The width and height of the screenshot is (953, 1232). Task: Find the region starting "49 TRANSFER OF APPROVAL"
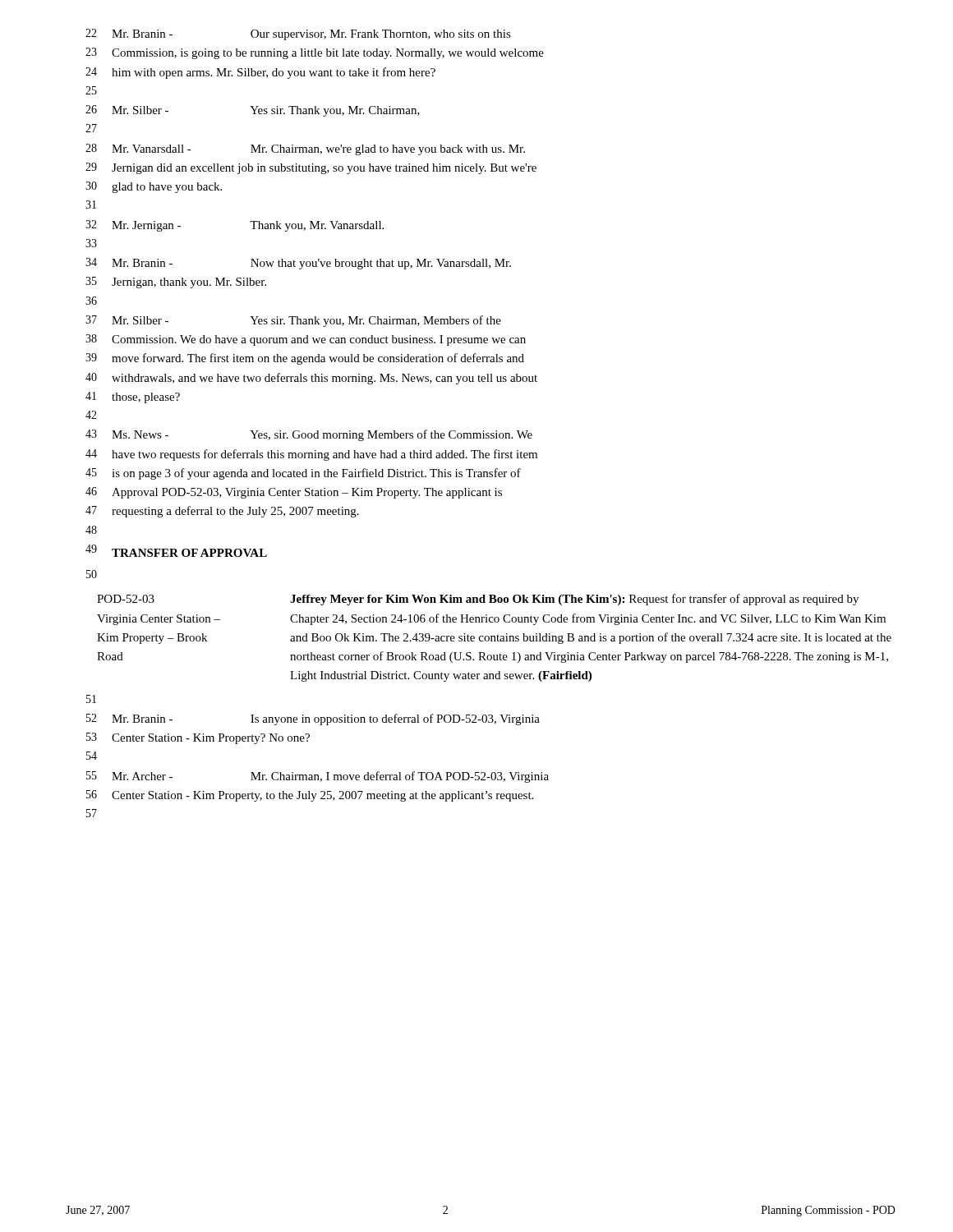click(x=176, y=551)
